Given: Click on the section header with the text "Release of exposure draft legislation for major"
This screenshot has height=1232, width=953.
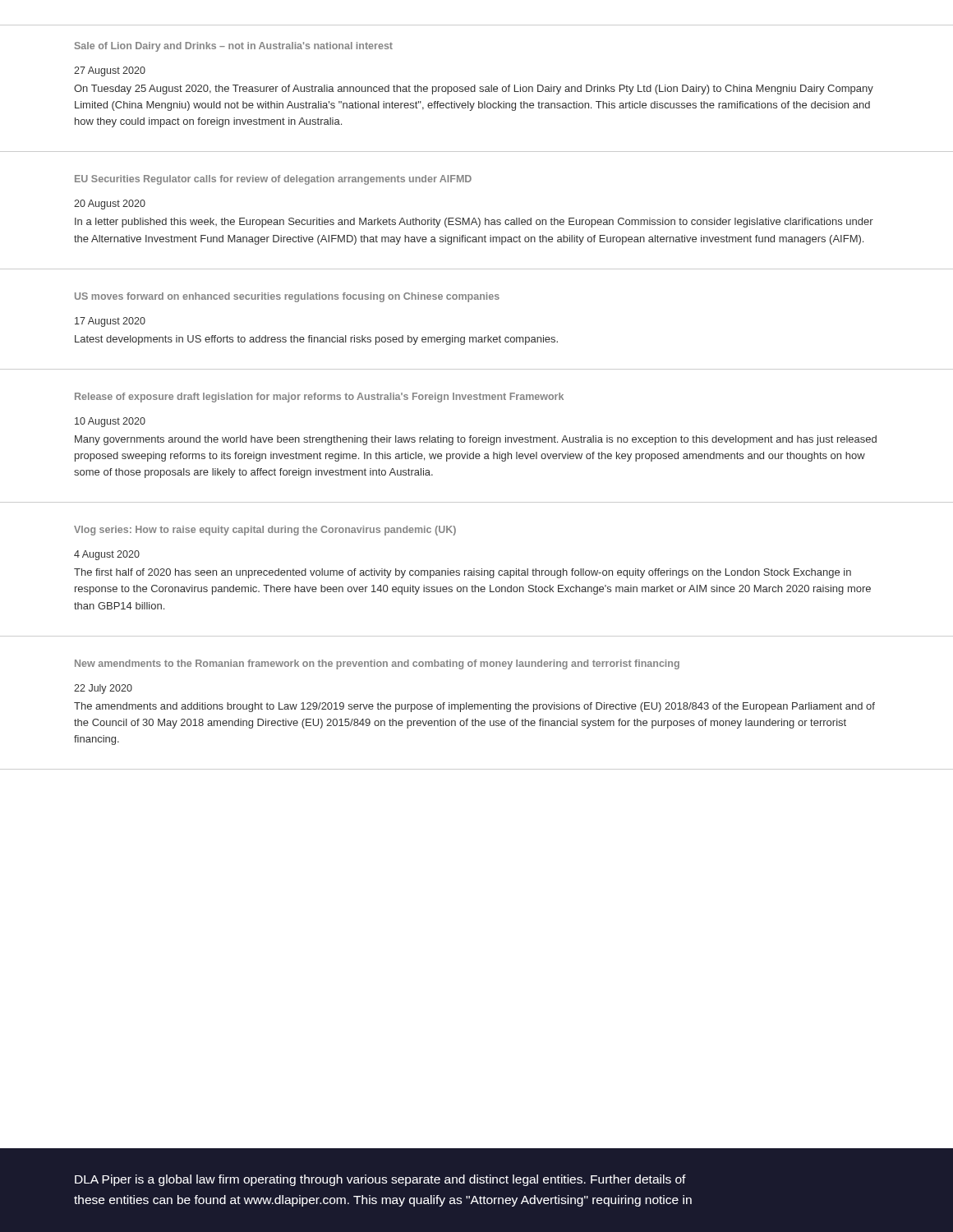Looking at the screenshot, I should coord(476,397).
